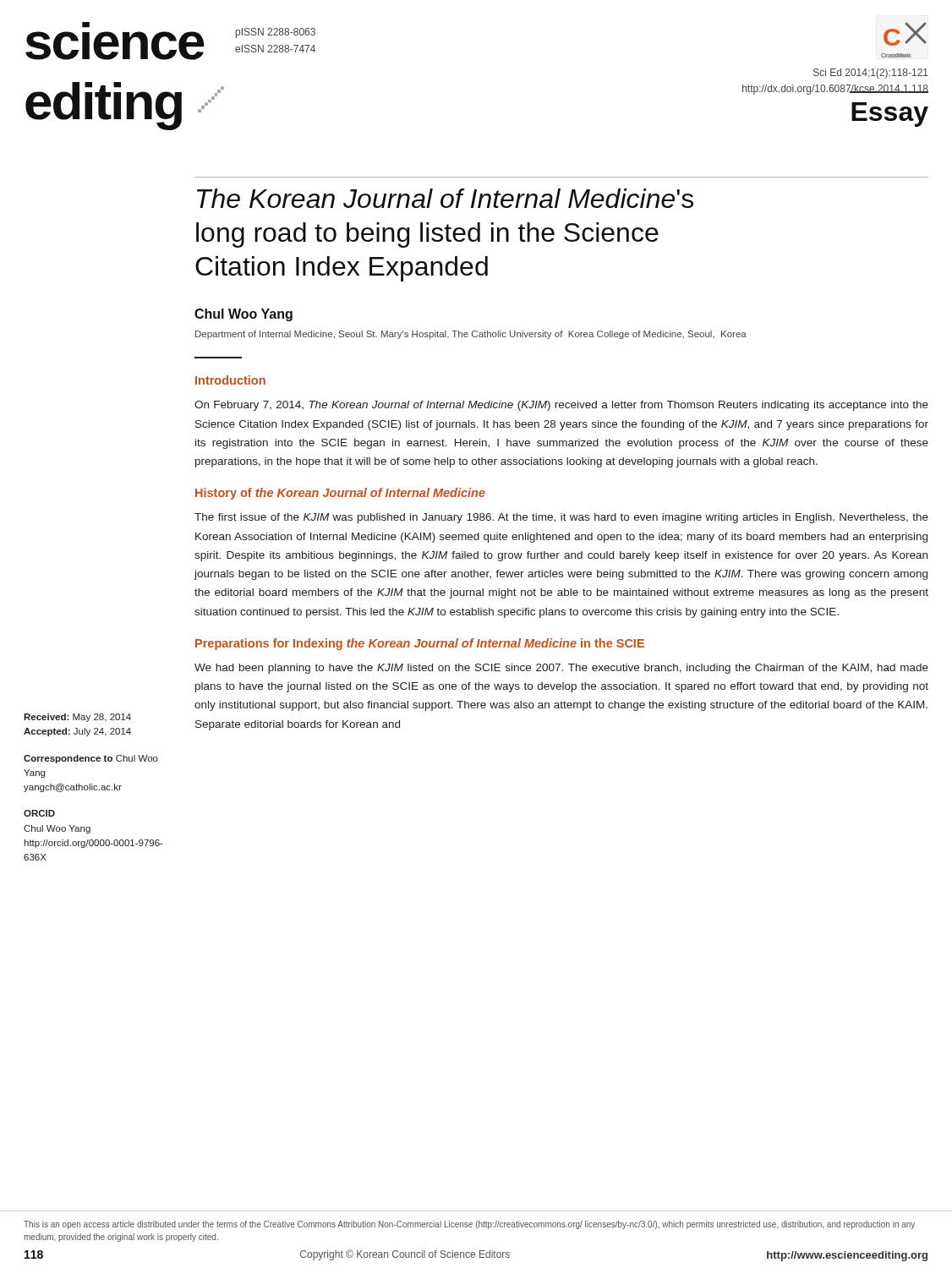Click on the block starting "On February 7, 2014,"
Image resolution: width=952 pixels, height=1268 pixels.
pyautogui.click(x=561, y=433)
